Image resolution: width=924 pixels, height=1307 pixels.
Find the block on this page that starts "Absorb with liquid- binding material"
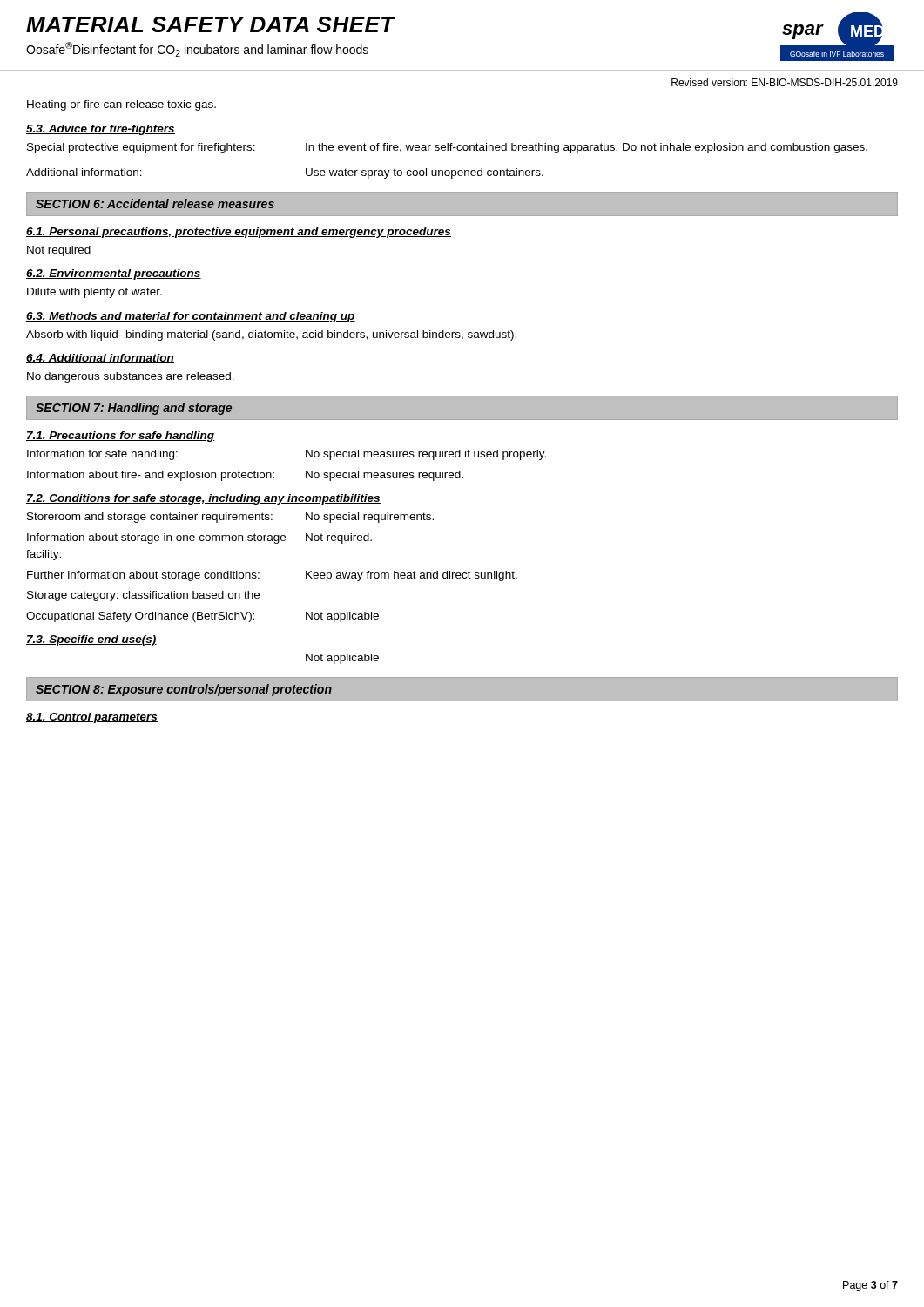[272, 334]
